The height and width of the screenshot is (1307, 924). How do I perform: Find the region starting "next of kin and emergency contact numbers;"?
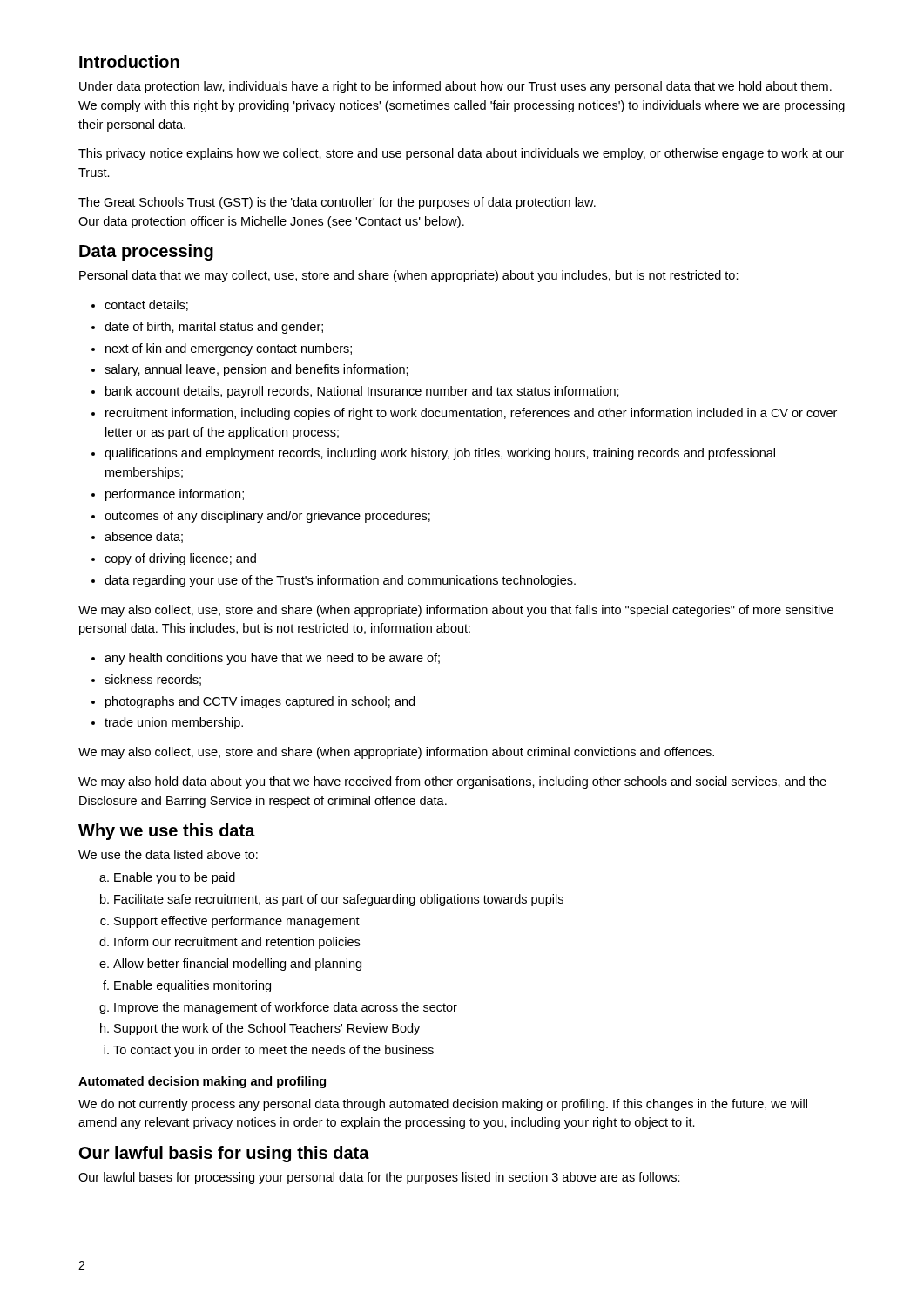coord(222,349)
